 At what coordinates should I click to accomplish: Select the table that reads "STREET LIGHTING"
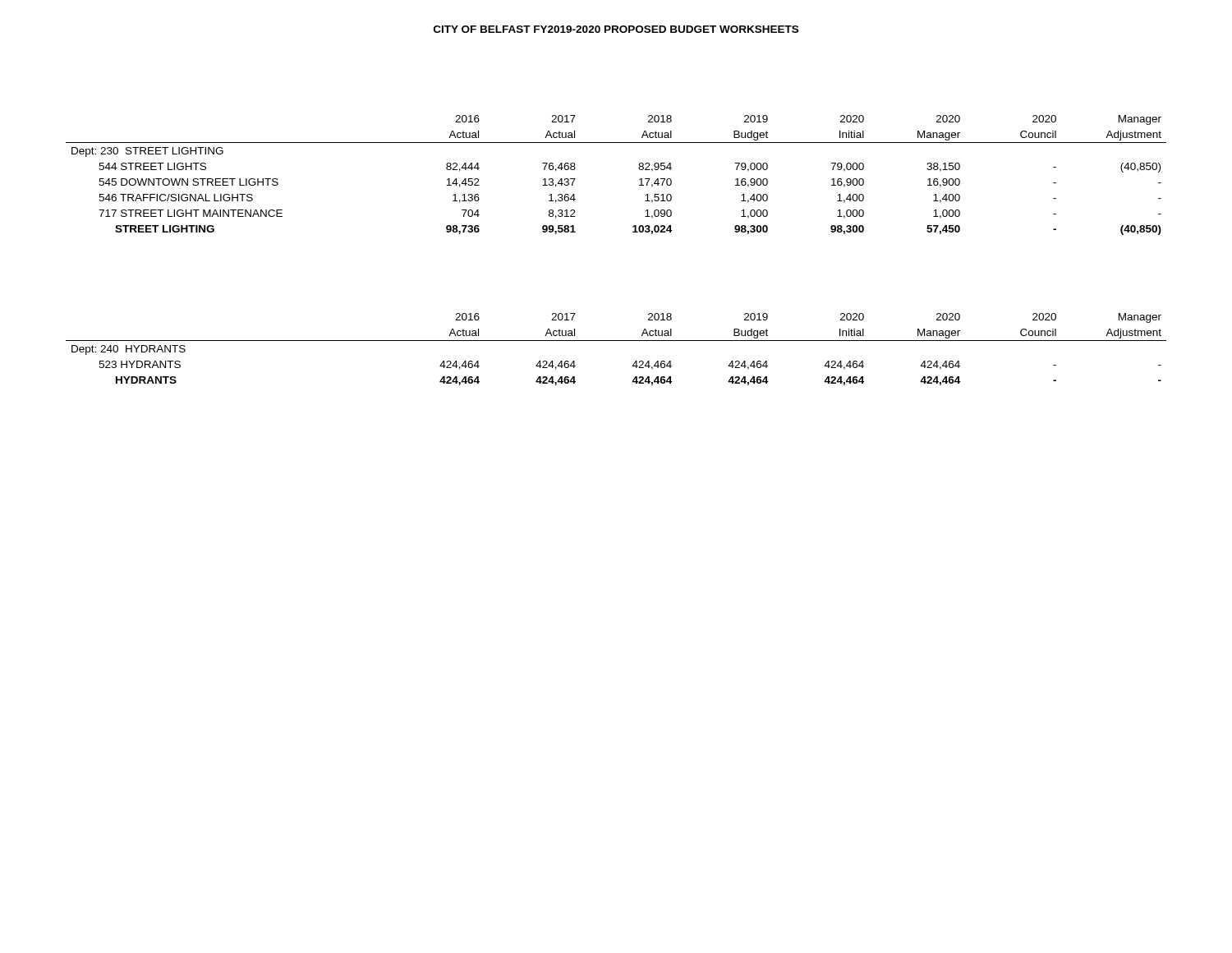point(616,249)
